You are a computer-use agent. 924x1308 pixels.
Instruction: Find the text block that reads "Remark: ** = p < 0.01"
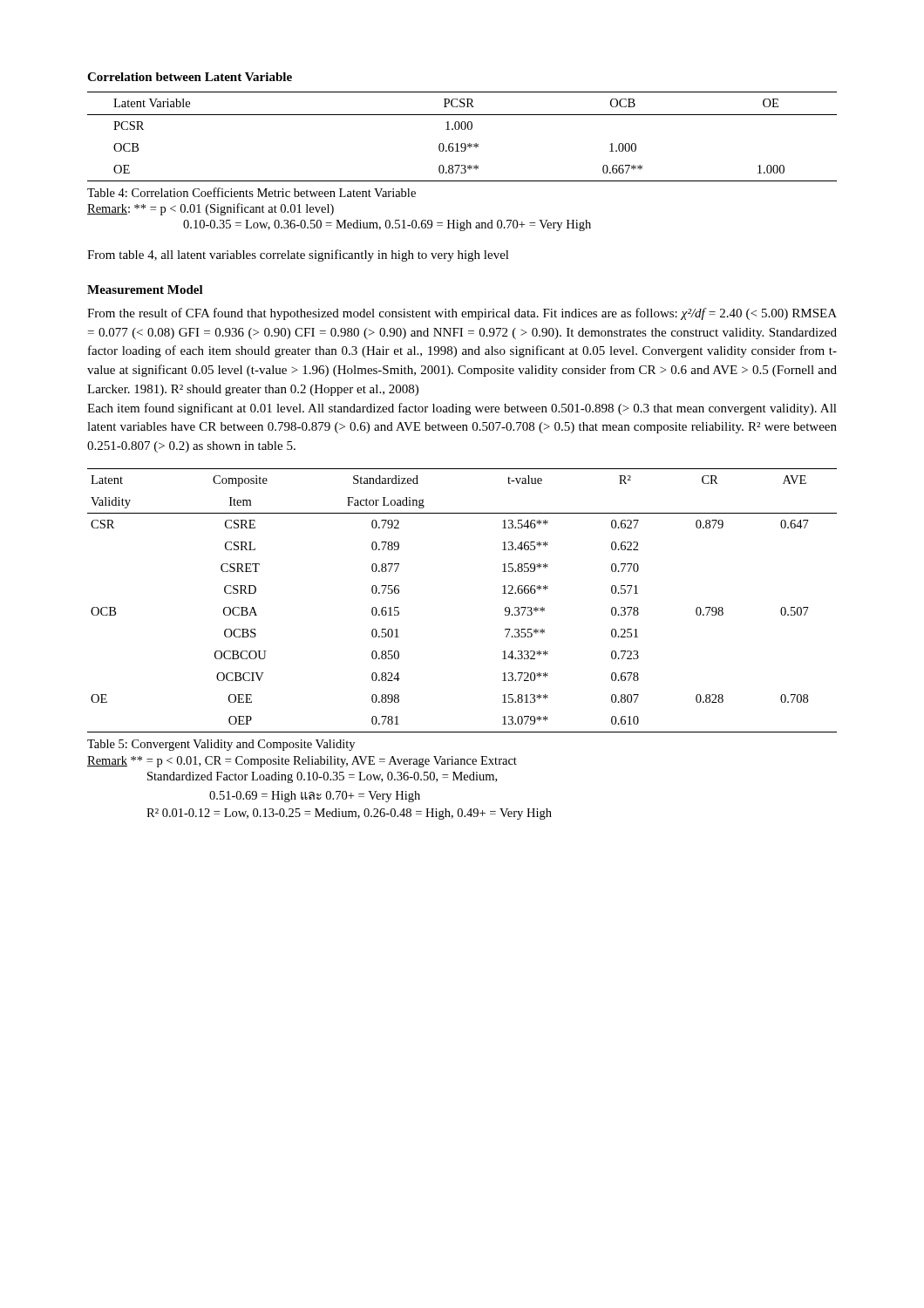211,208
